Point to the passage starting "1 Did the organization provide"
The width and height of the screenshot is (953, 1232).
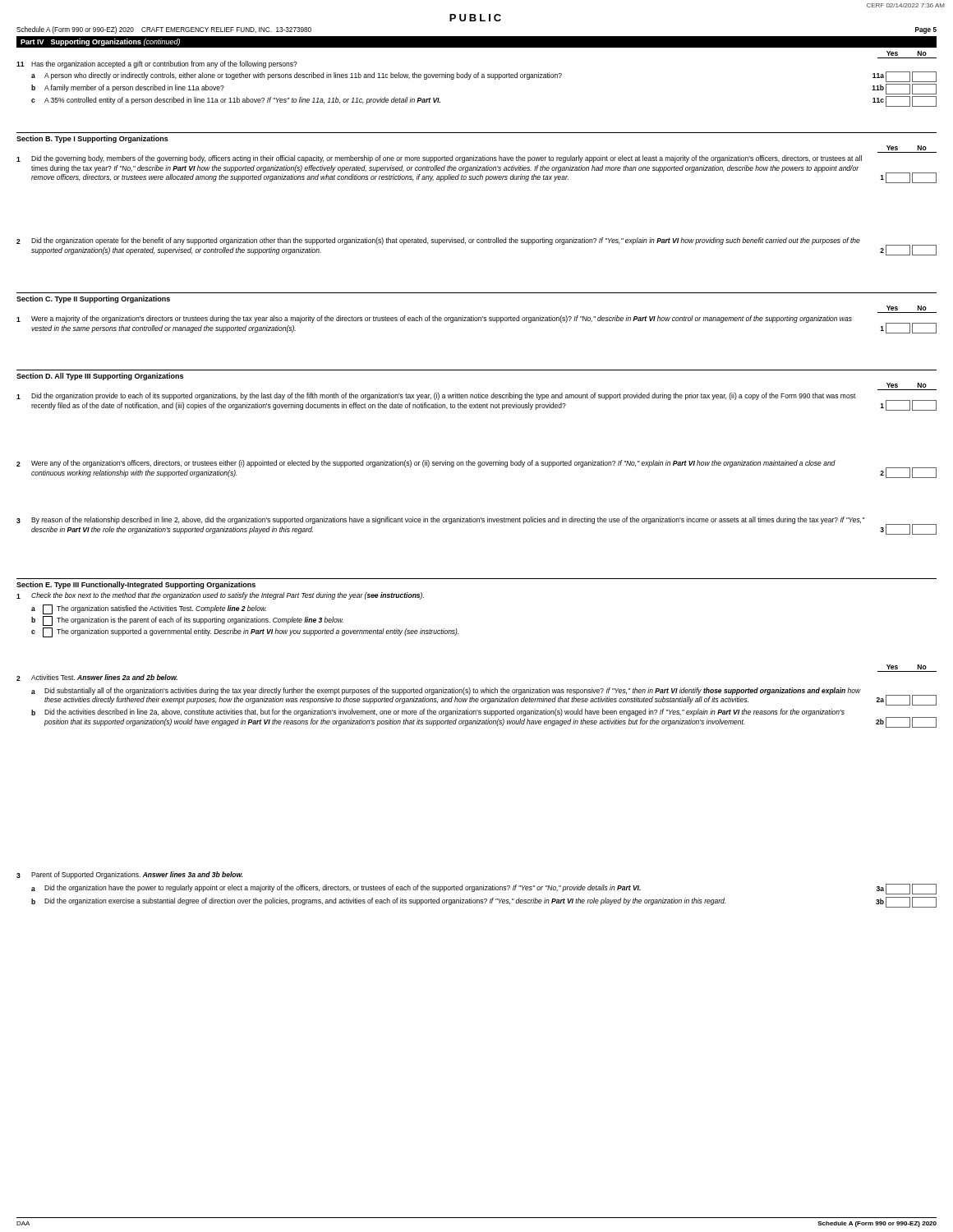(x=476, y=401)
